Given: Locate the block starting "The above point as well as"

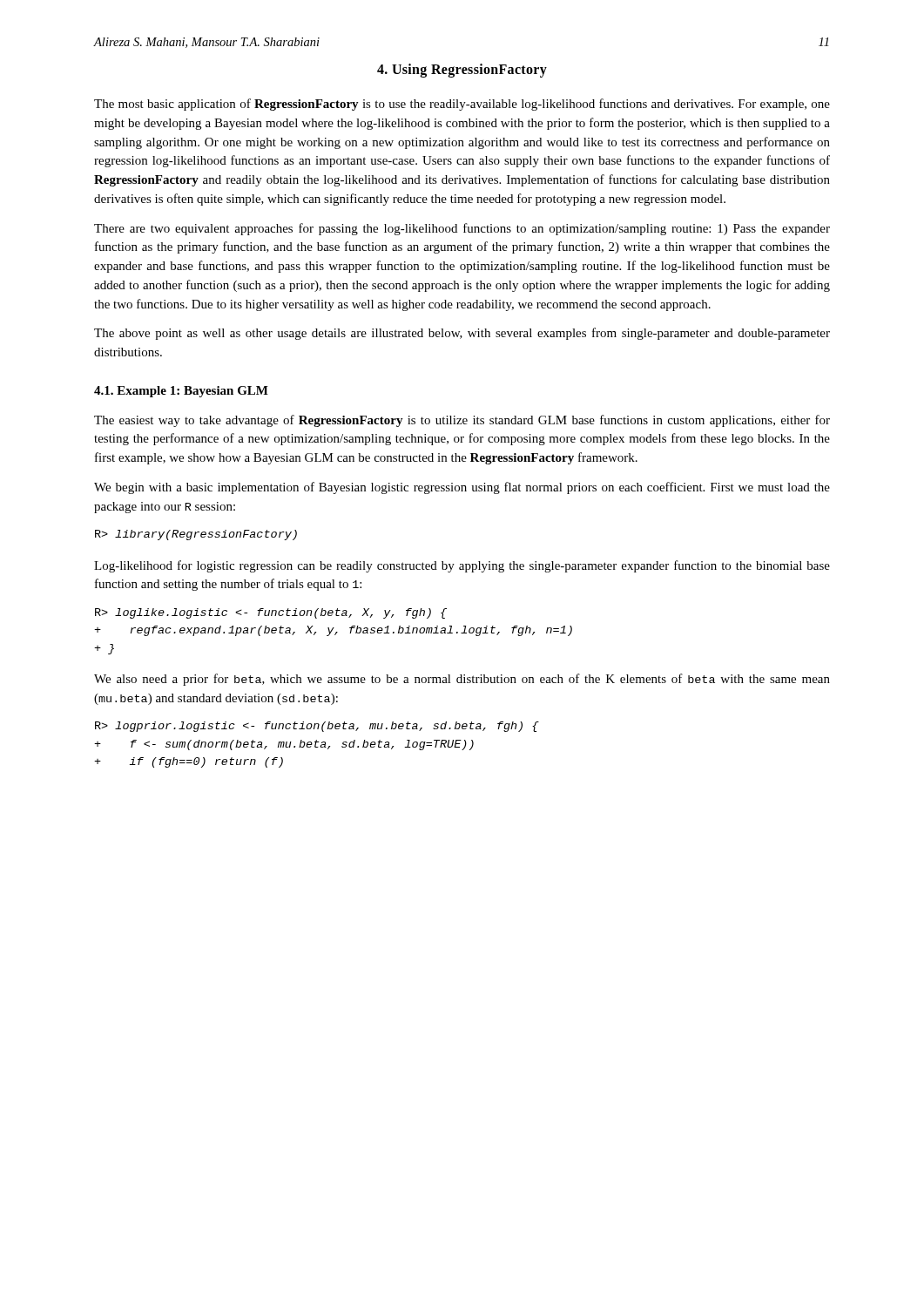Looking at the screenshot, I should point(462,343).
